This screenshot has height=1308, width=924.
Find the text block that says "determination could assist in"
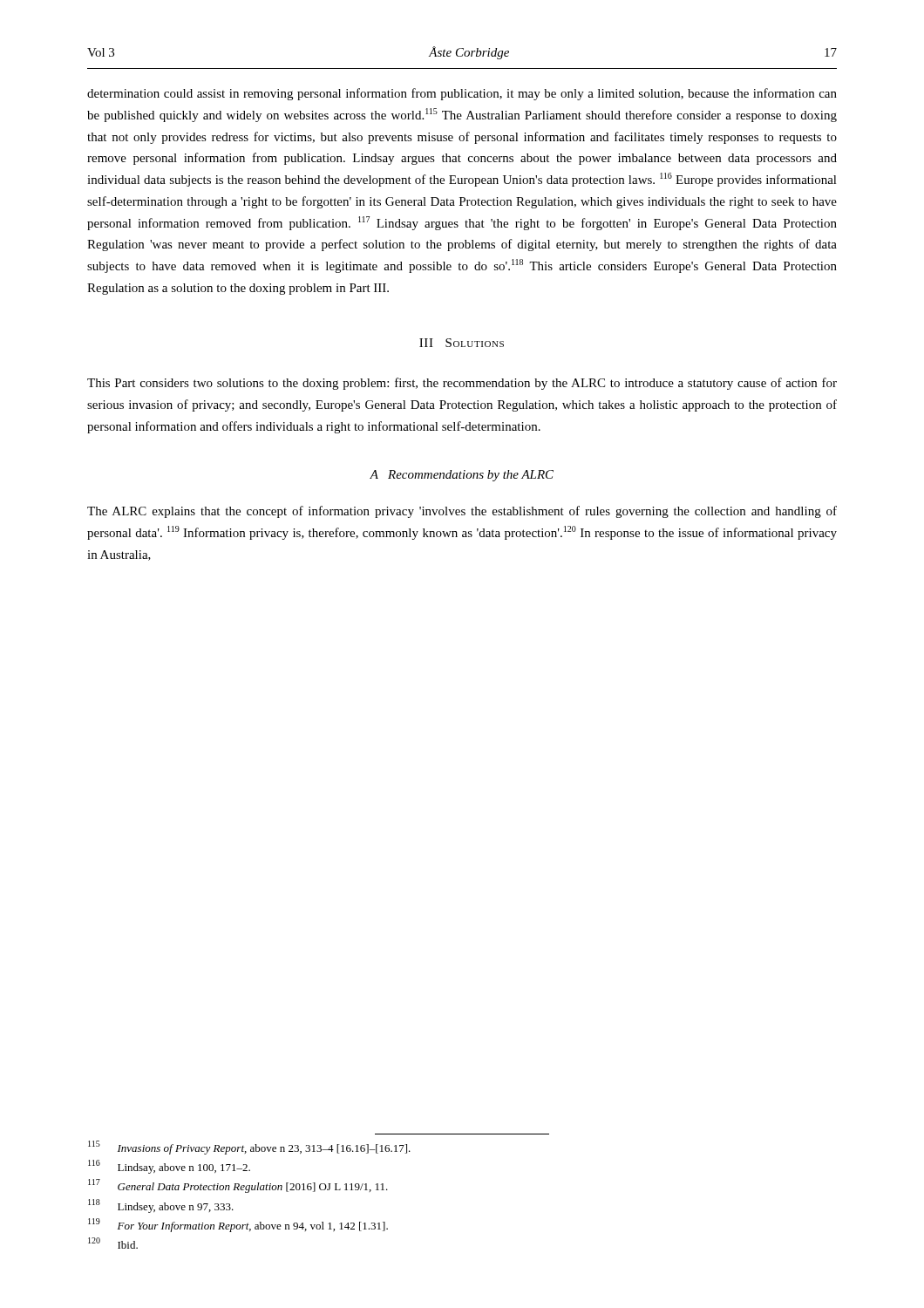[x=462, y=190]
